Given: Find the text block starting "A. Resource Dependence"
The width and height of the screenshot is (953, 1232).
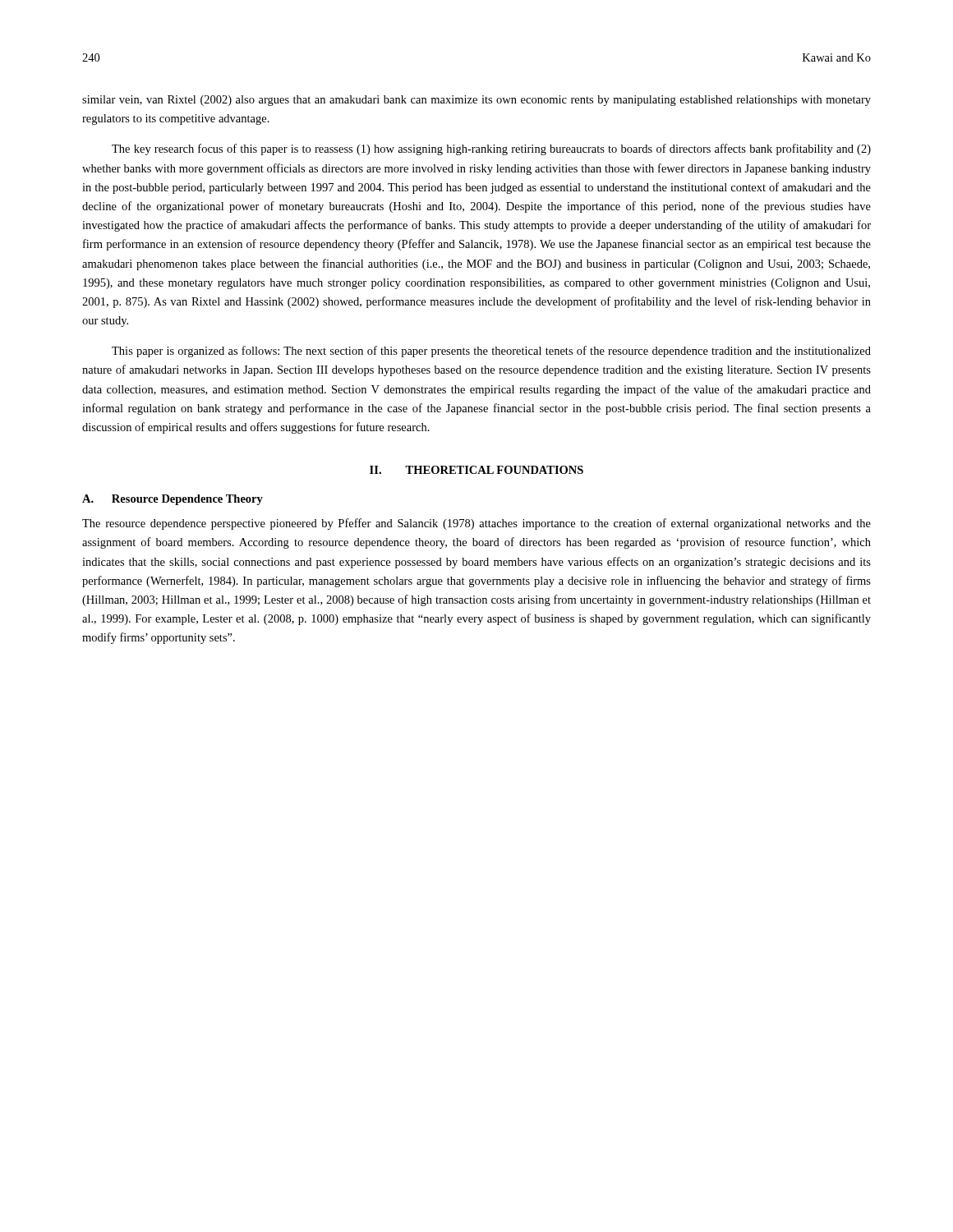Looking at the screenshot, I should click(x=172, y=499).
